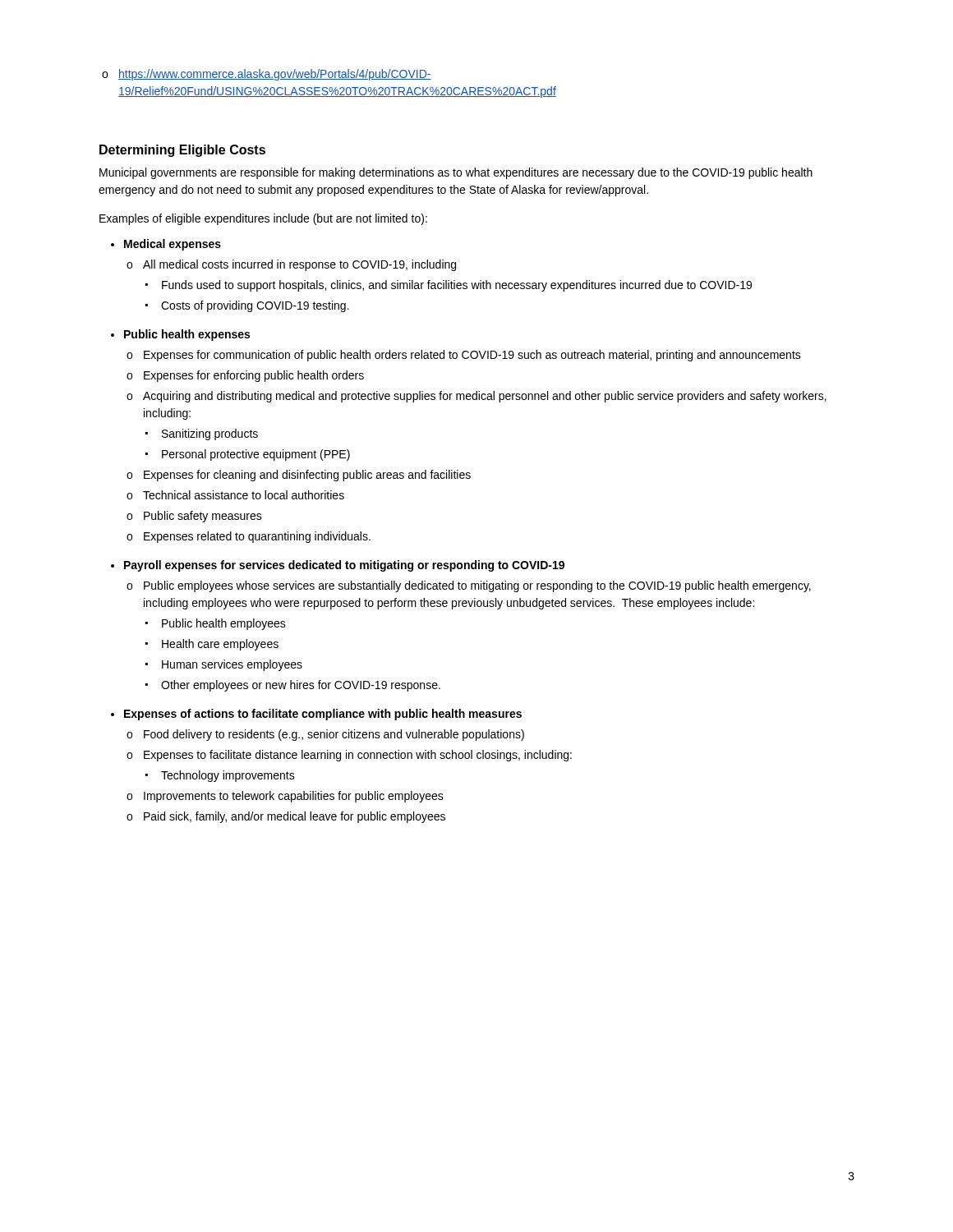
Task: Find the passage starting "Expenses to facilitate distance learning"
Action: 499,766
